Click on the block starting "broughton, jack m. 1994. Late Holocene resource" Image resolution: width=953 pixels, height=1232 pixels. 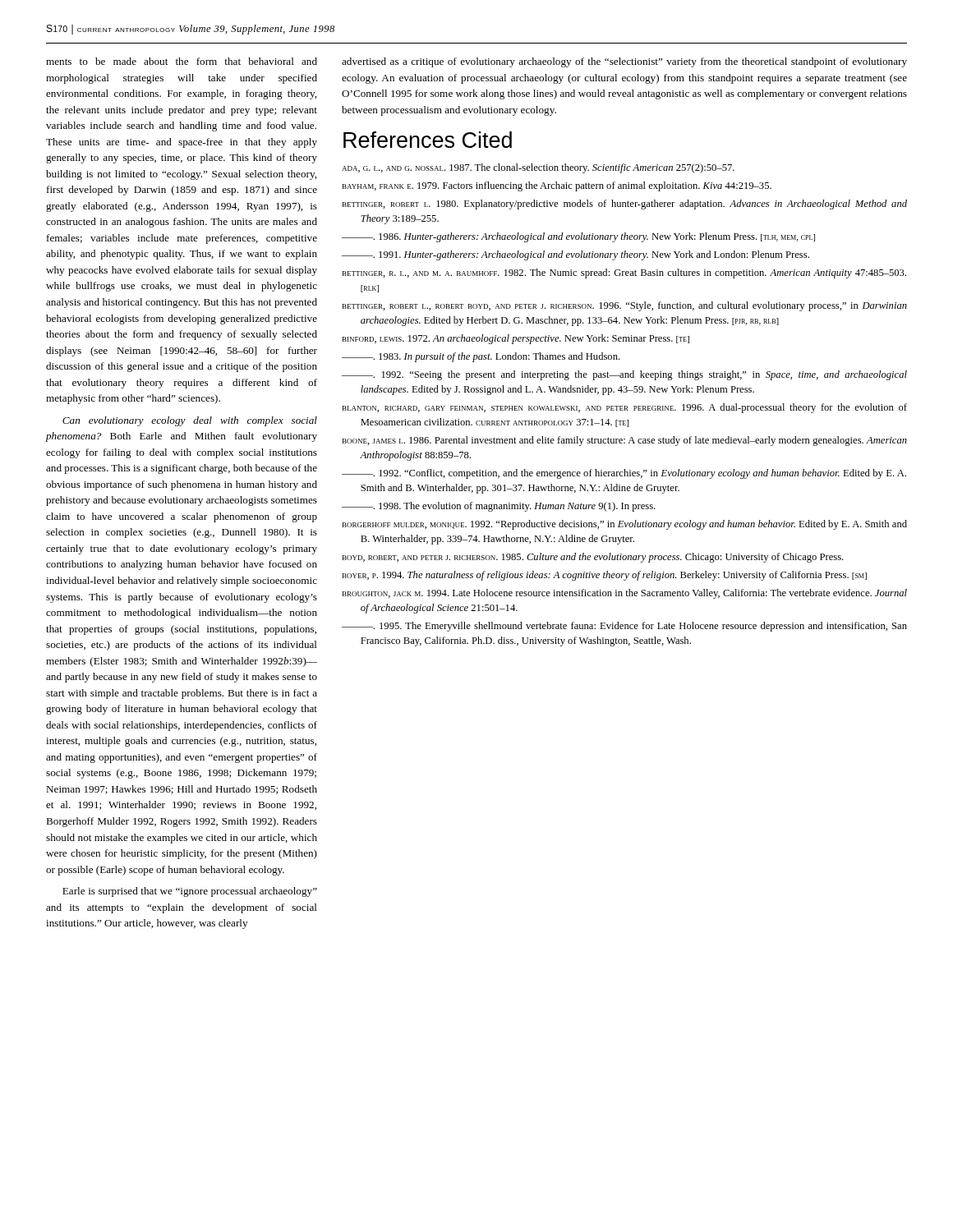pyautogui.click(x=624, y=600)
